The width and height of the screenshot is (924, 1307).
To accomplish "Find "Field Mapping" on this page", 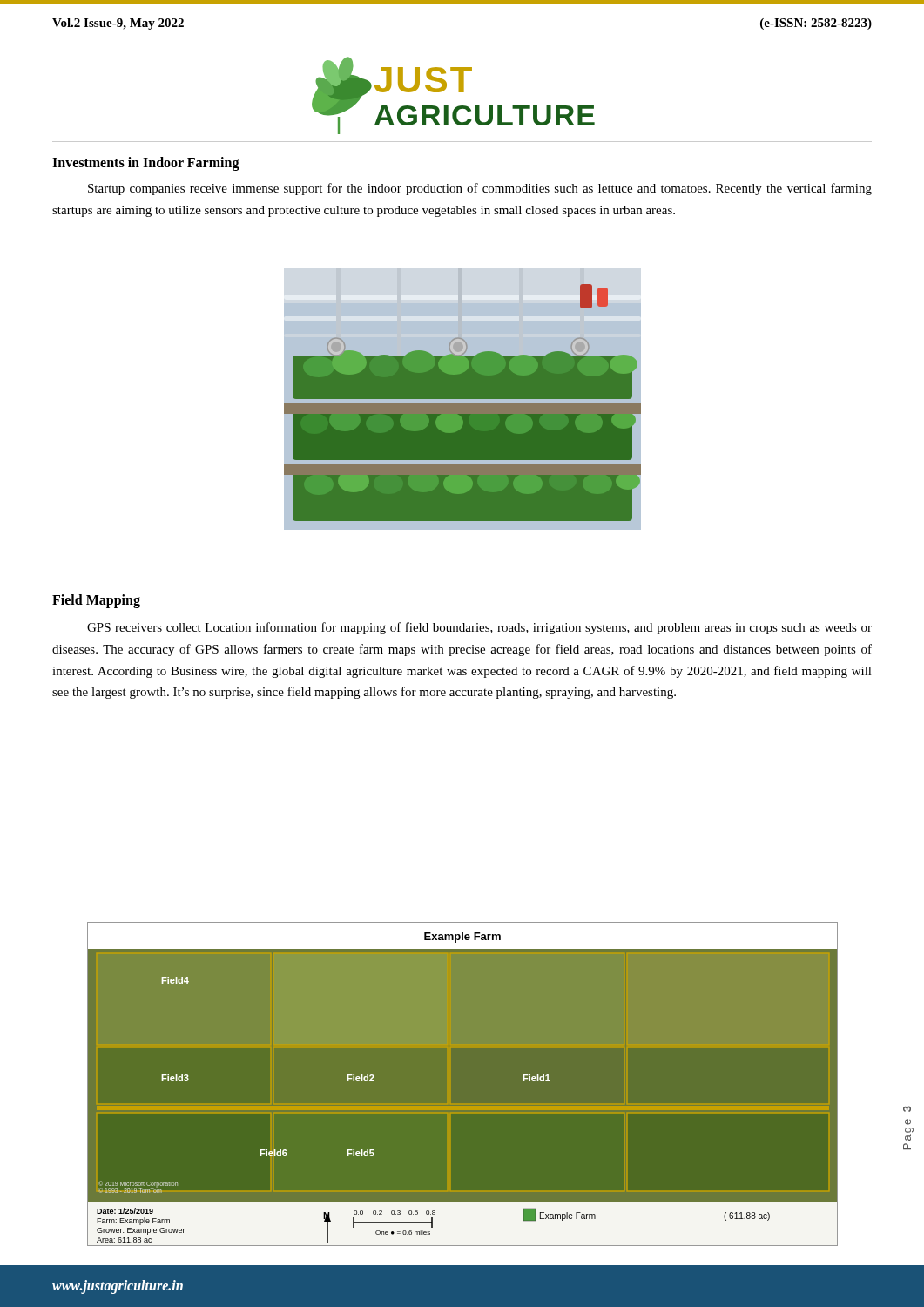I will 96,600.
